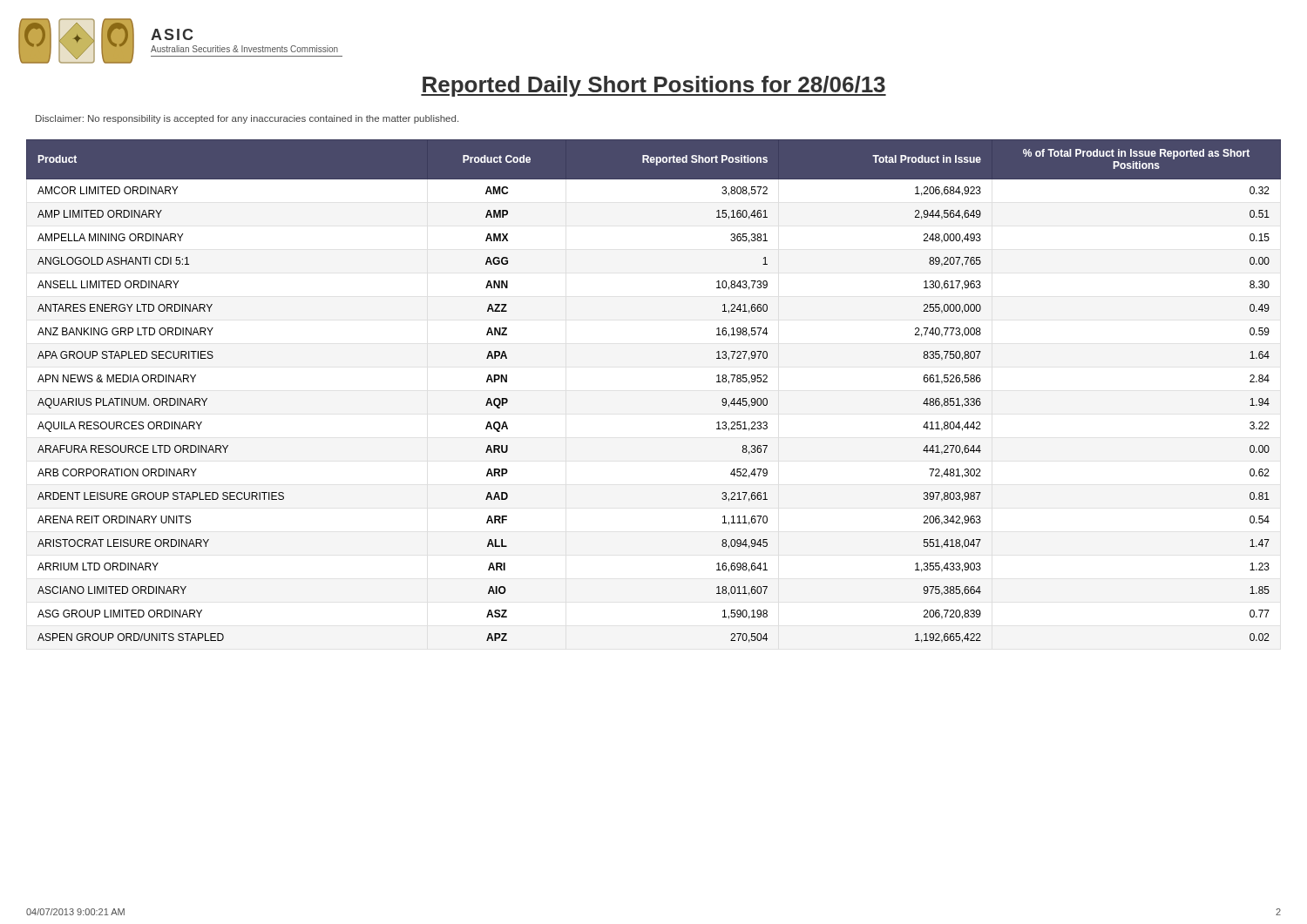Locate the passage starting "Reported Daily Short Positions for 28/06/13"

[654, 85]
